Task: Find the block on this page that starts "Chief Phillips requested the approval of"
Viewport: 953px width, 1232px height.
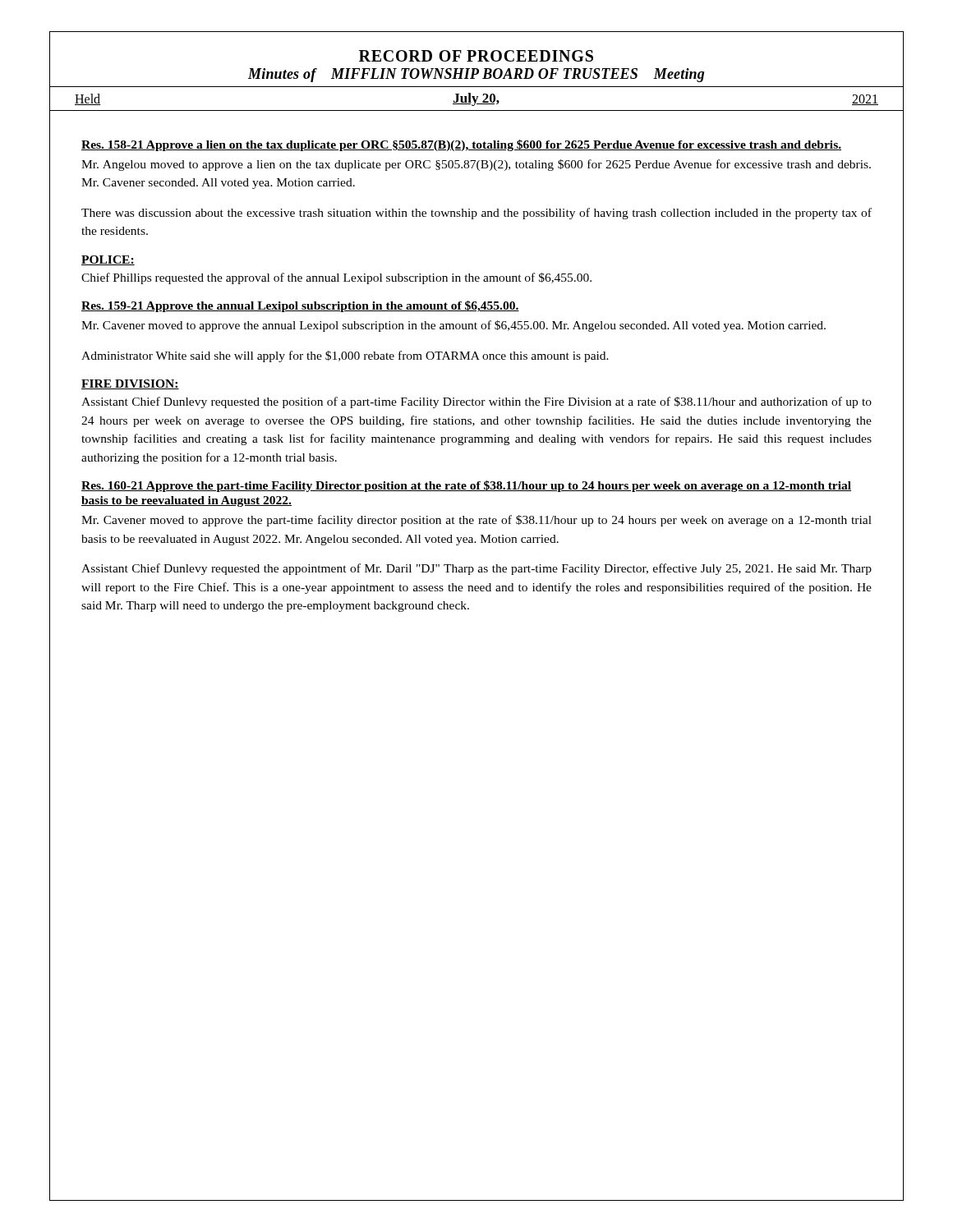Action: pos(337,277)
